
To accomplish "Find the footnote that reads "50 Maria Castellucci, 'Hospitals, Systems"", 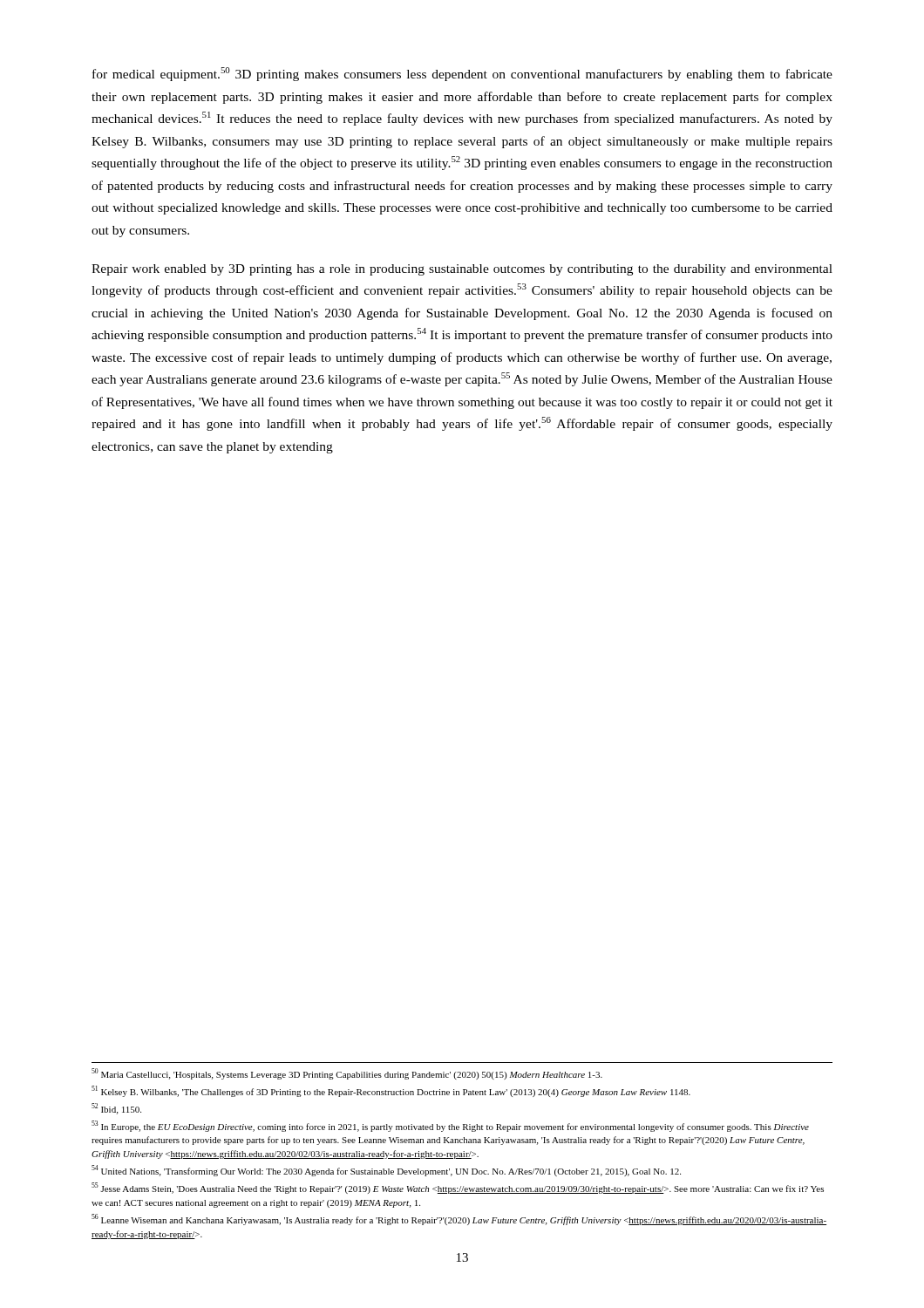I will [347, 1074].
